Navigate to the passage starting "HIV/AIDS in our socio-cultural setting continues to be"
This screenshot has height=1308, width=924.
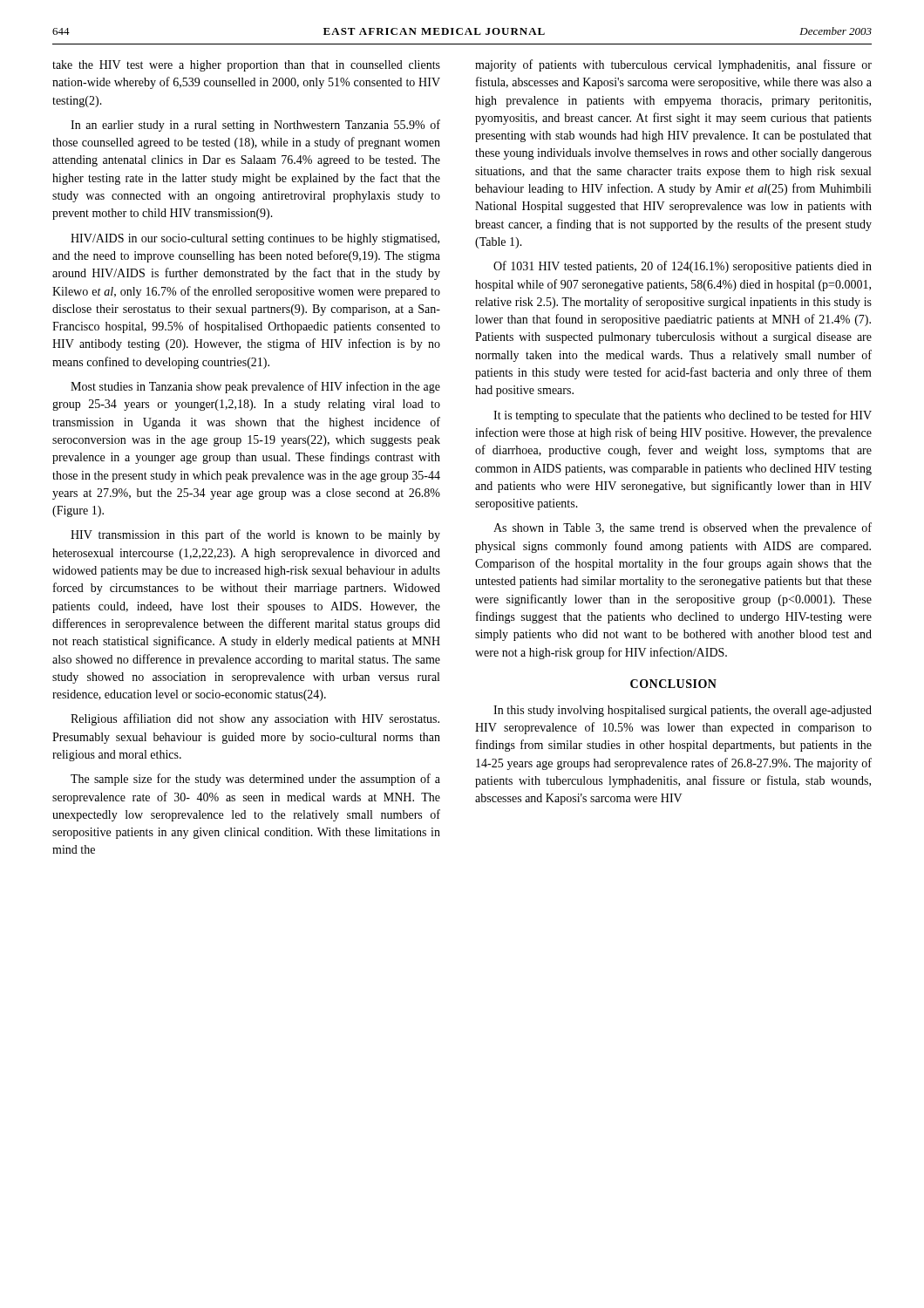pyautogui.click(x=246, y=301)
